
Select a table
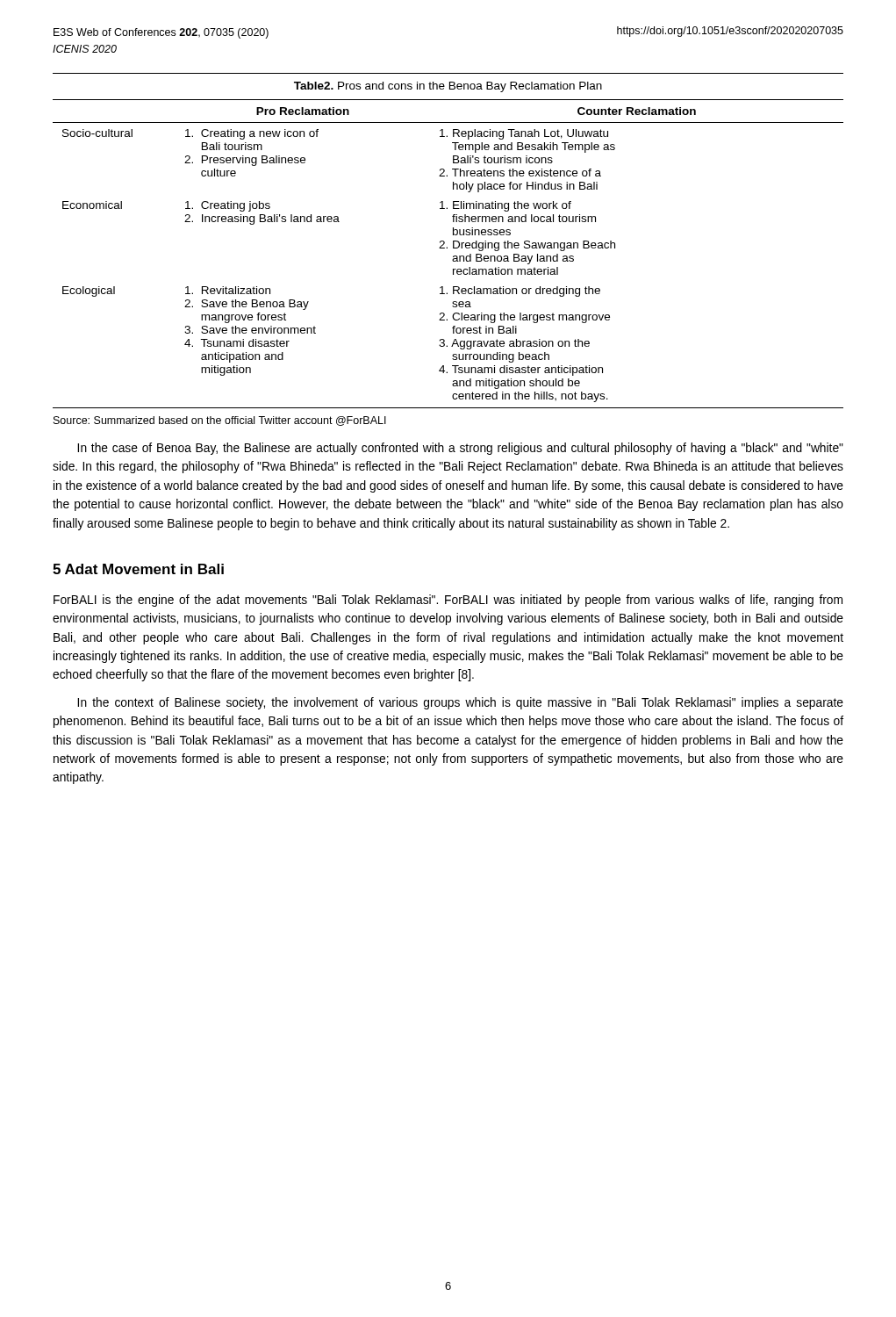coord(448,254)
